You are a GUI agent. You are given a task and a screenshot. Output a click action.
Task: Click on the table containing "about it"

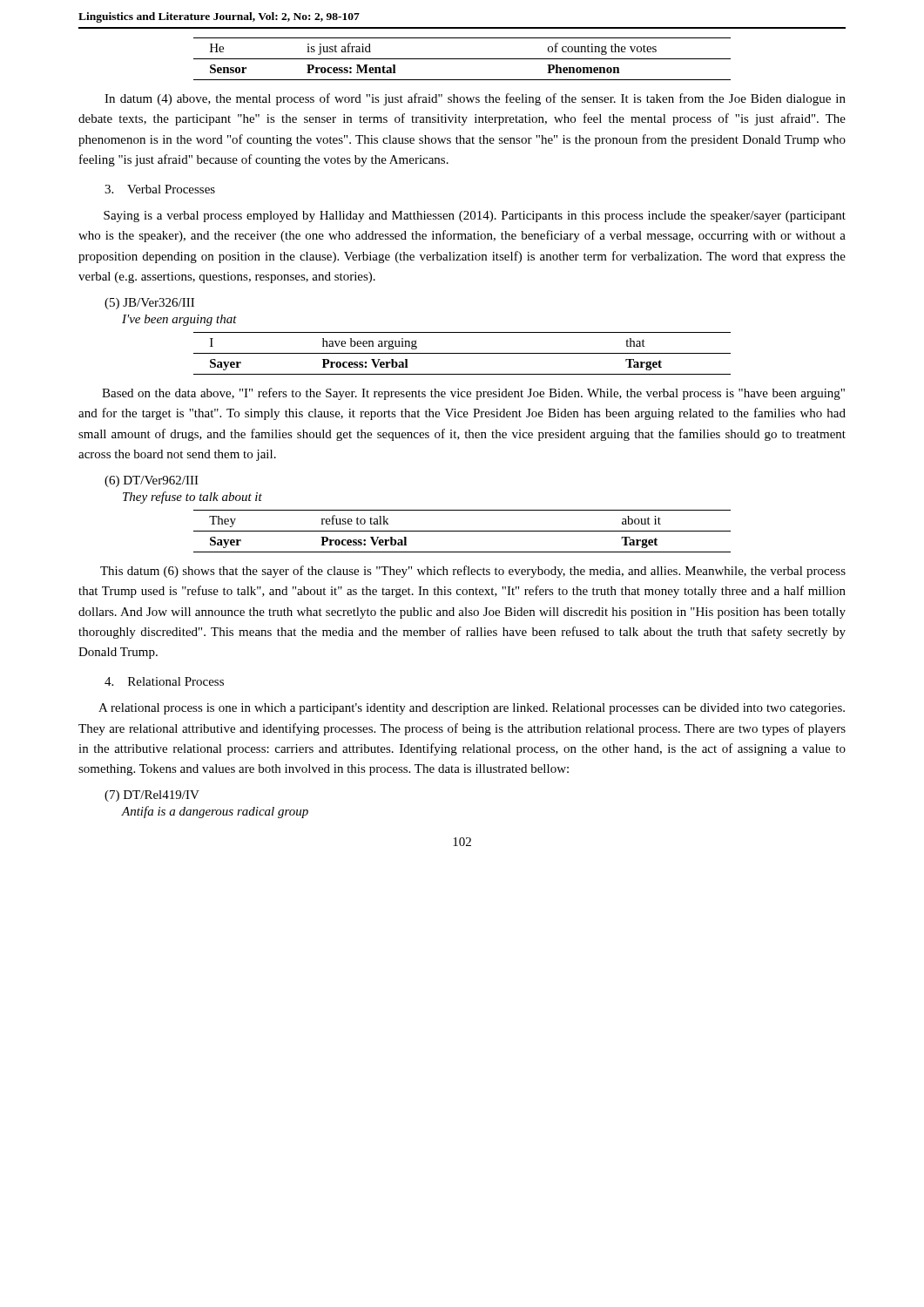point(462,531)
